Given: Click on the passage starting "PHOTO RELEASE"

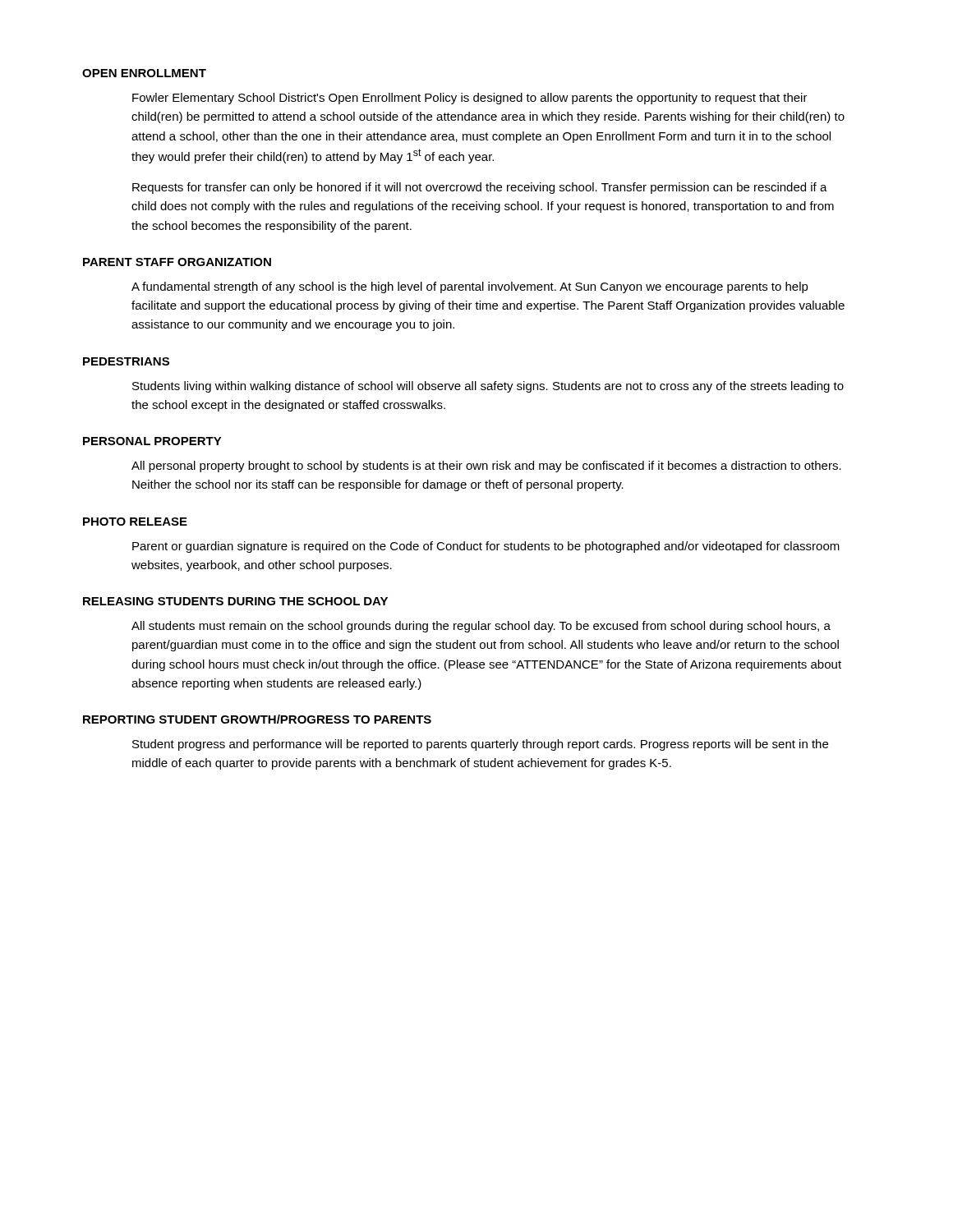Looking at the screenshot, I should click(135, 521).
